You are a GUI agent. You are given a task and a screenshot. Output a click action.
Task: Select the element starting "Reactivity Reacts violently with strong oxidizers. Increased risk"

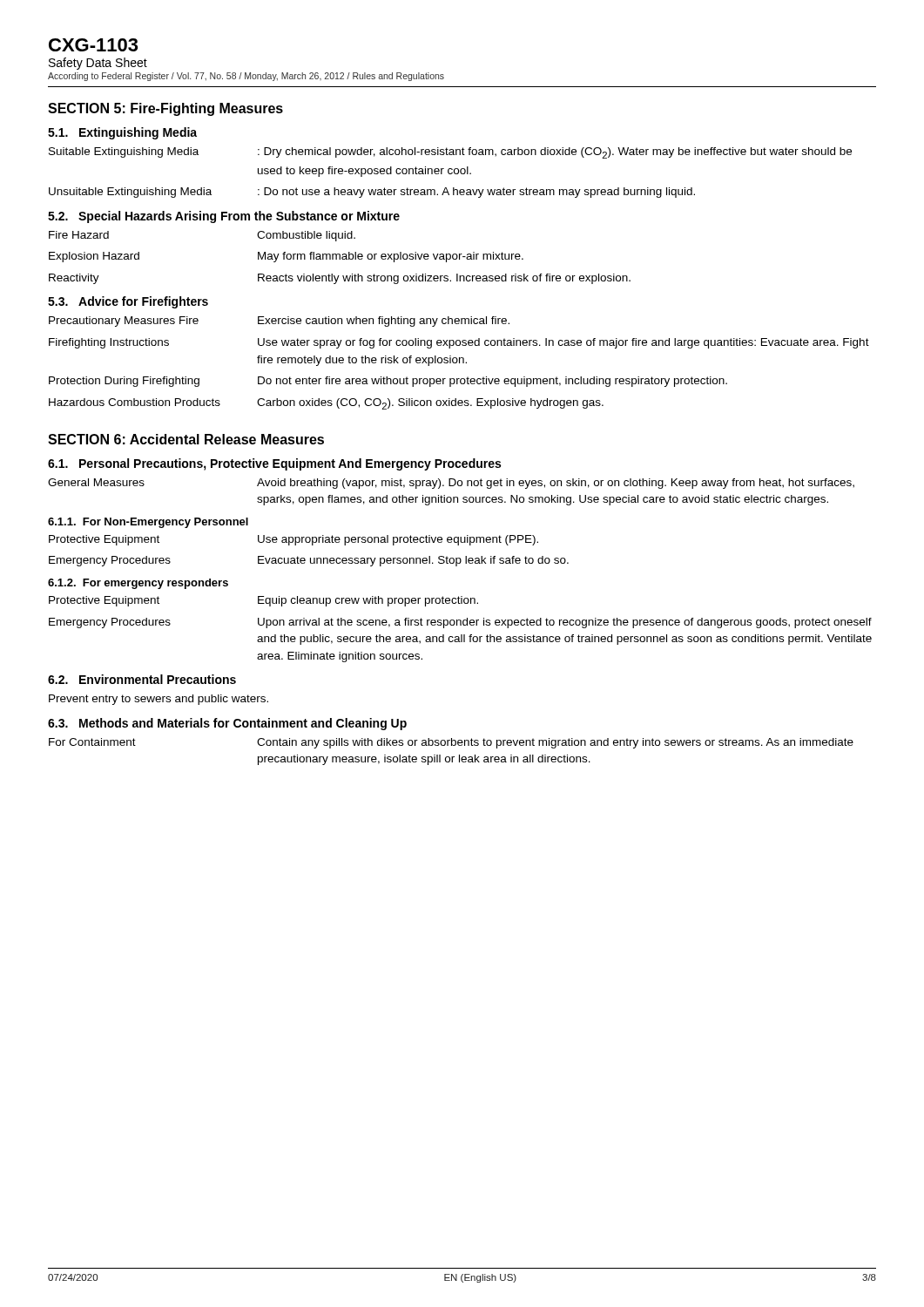(462, 278)
